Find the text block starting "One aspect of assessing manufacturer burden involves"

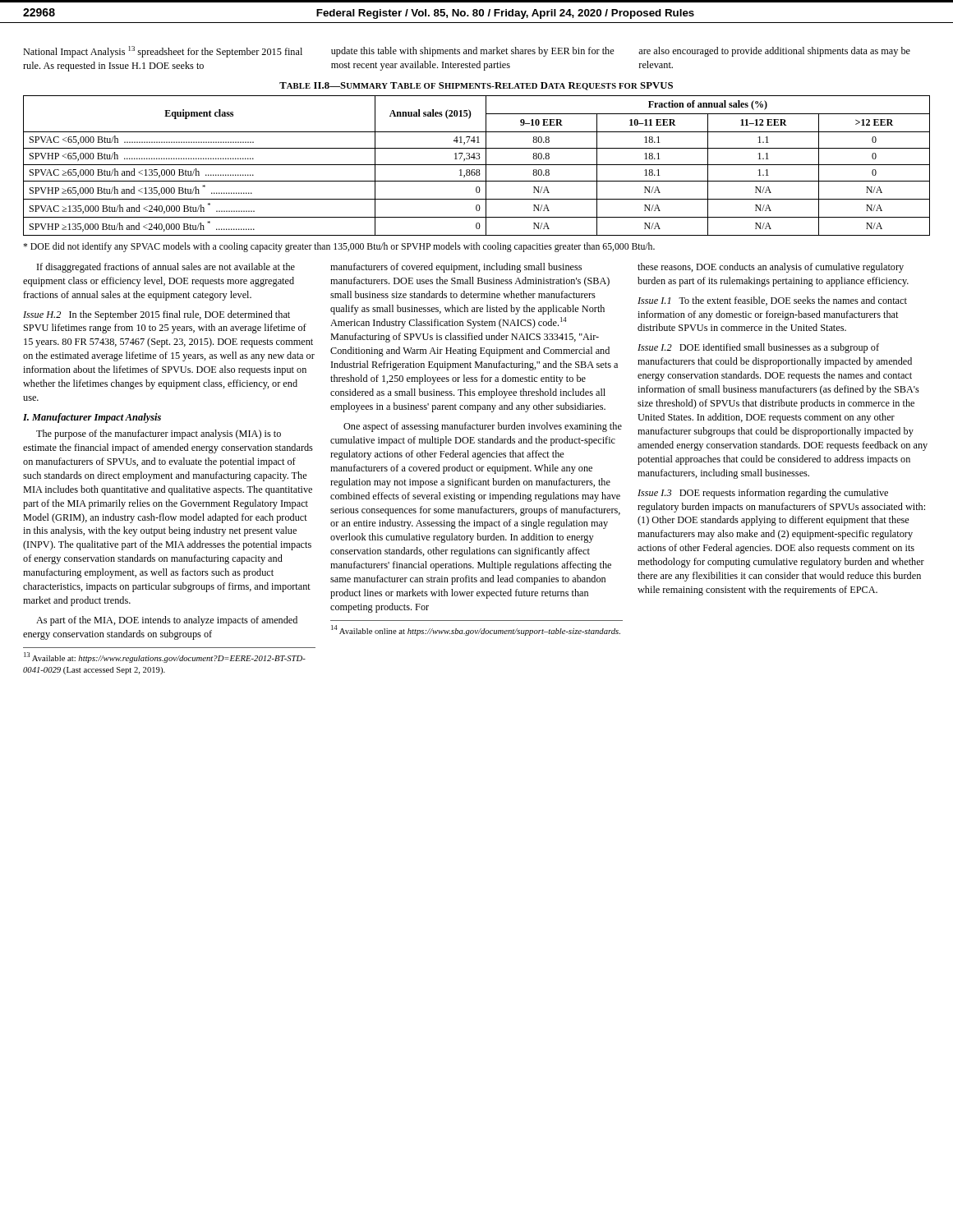pyautogui.click(x=476, y=517)
